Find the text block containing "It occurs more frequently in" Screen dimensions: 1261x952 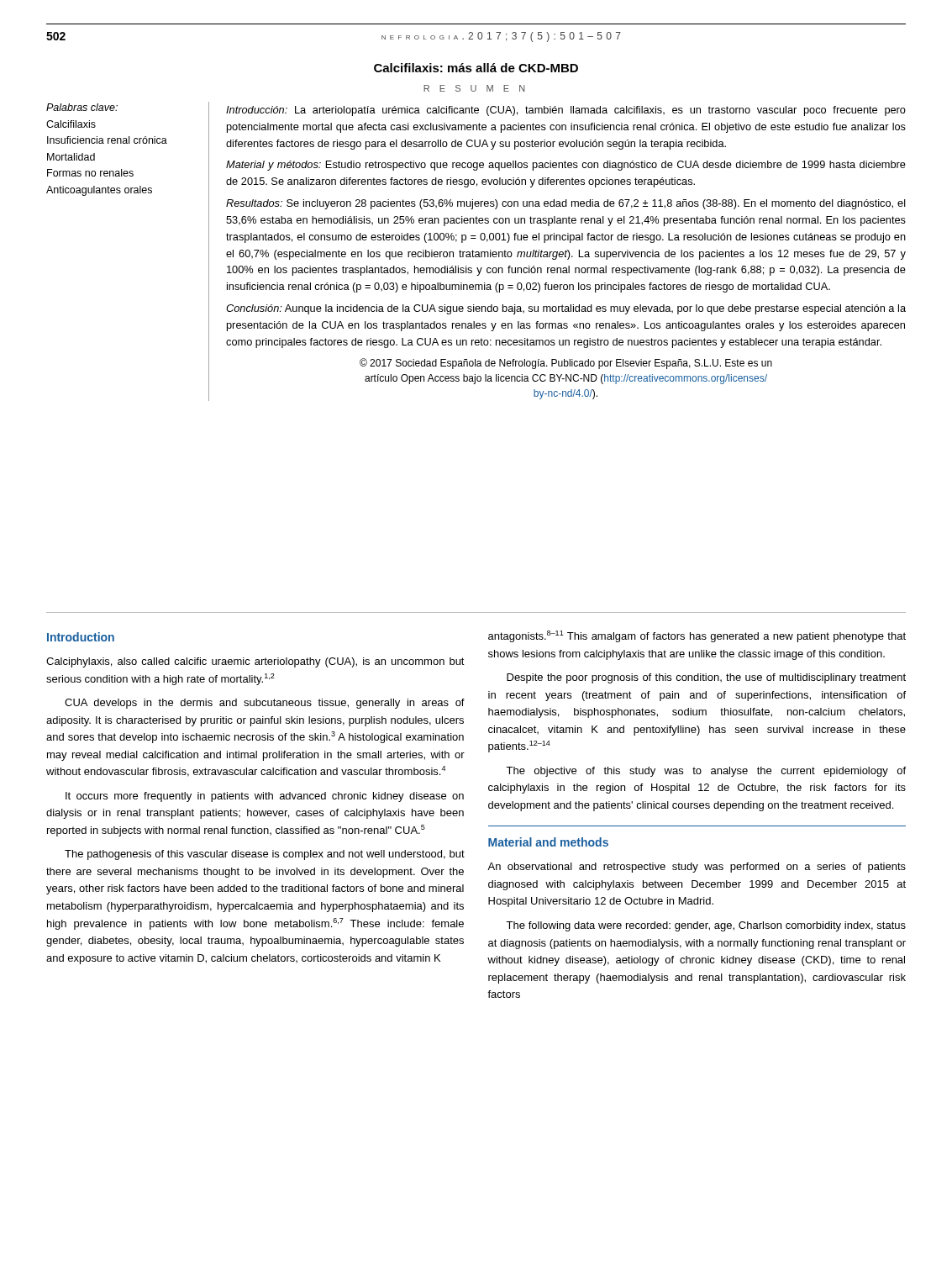coord(255,813)
